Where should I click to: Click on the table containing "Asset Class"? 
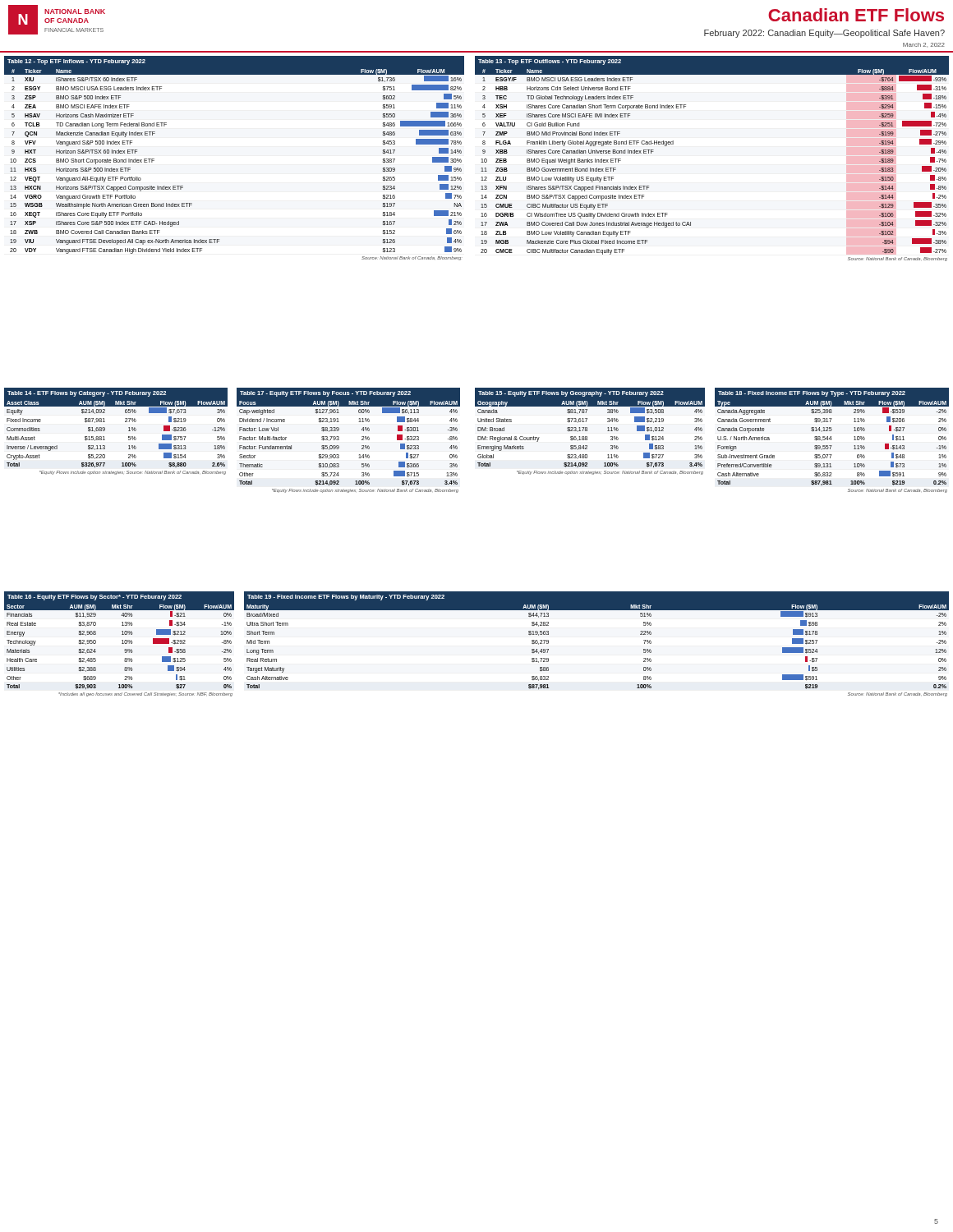[116, 432]
